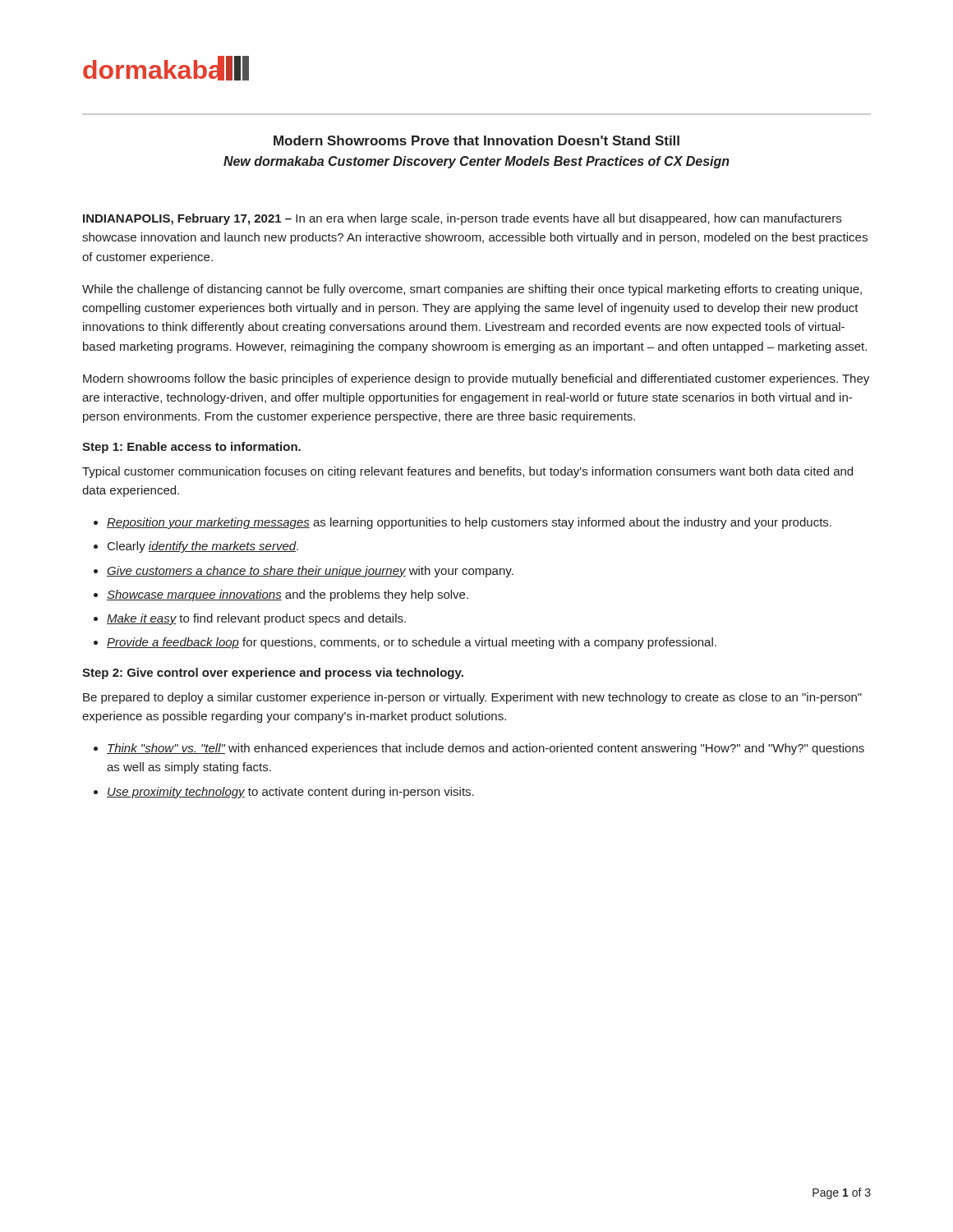Point to the region starting "Provide a feedback loop for questions, comments,"
This screenshot has height=1232, width=953.
click(412, 642)
